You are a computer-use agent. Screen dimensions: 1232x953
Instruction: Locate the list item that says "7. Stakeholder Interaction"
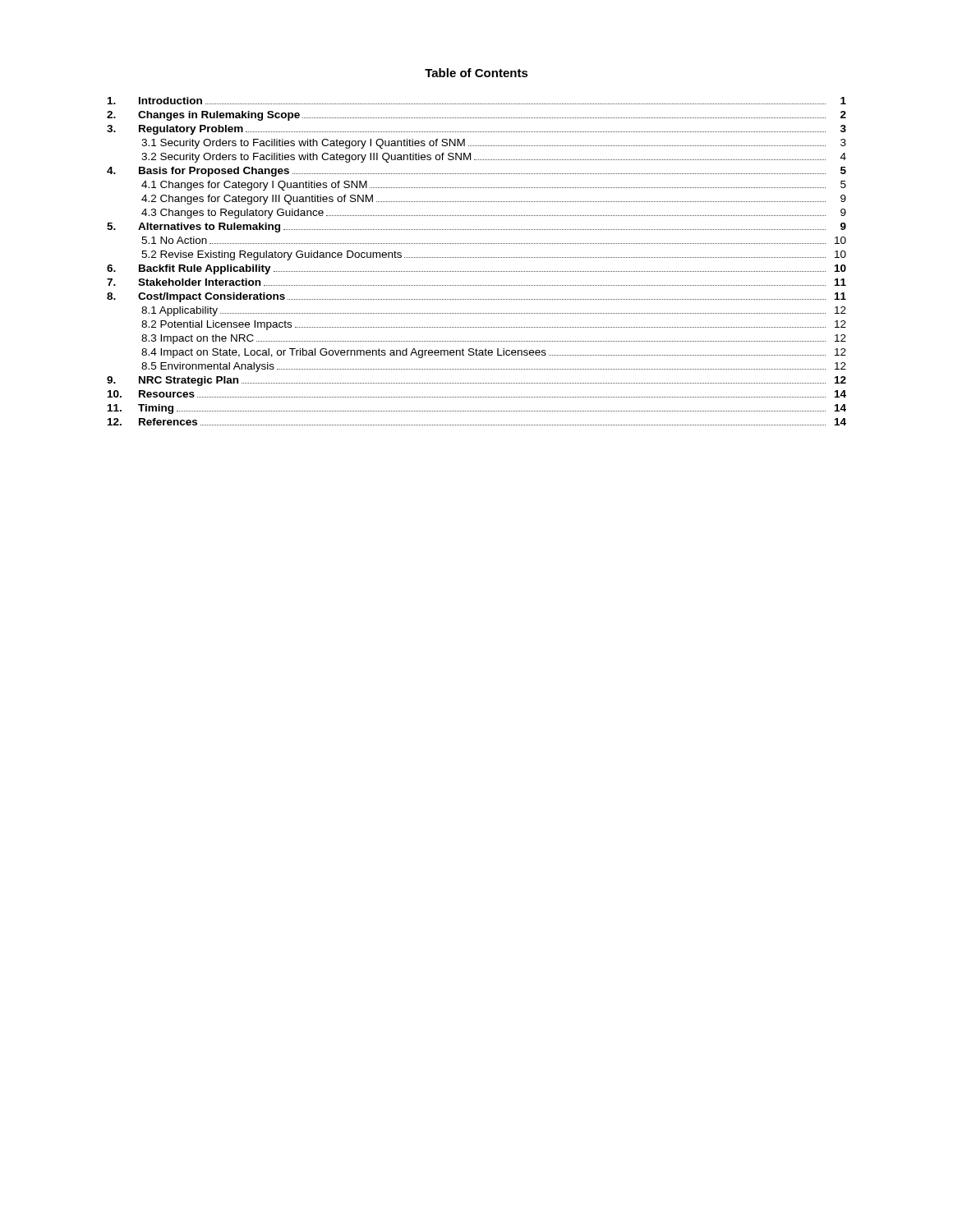(476, 282)
